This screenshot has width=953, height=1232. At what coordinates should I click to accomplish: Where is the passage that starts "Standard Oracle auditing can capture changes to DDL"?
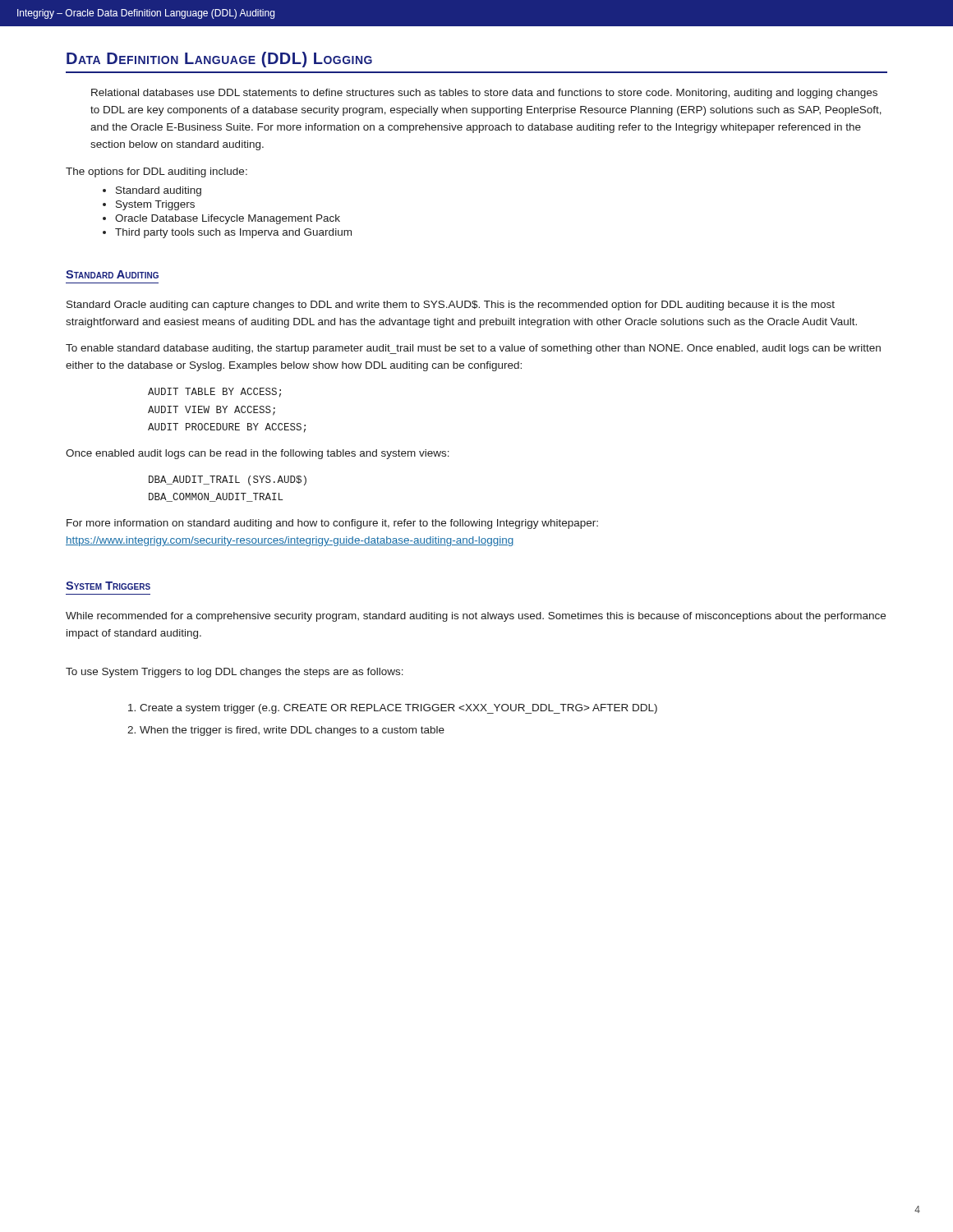[462, 313]
